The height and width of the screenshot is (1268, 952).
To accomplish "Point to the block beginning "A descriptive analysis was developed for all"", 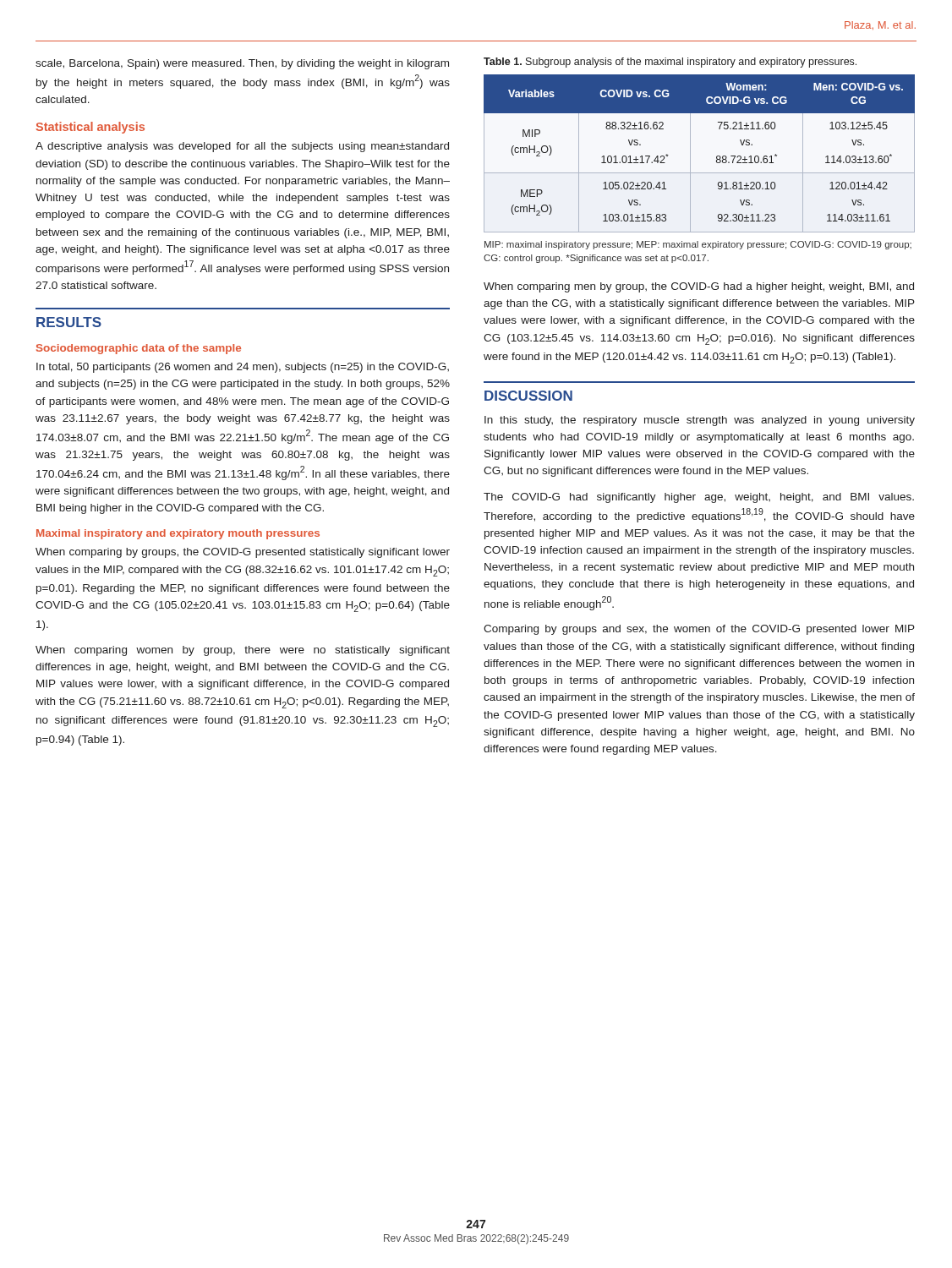I will (x=243, y=216).
